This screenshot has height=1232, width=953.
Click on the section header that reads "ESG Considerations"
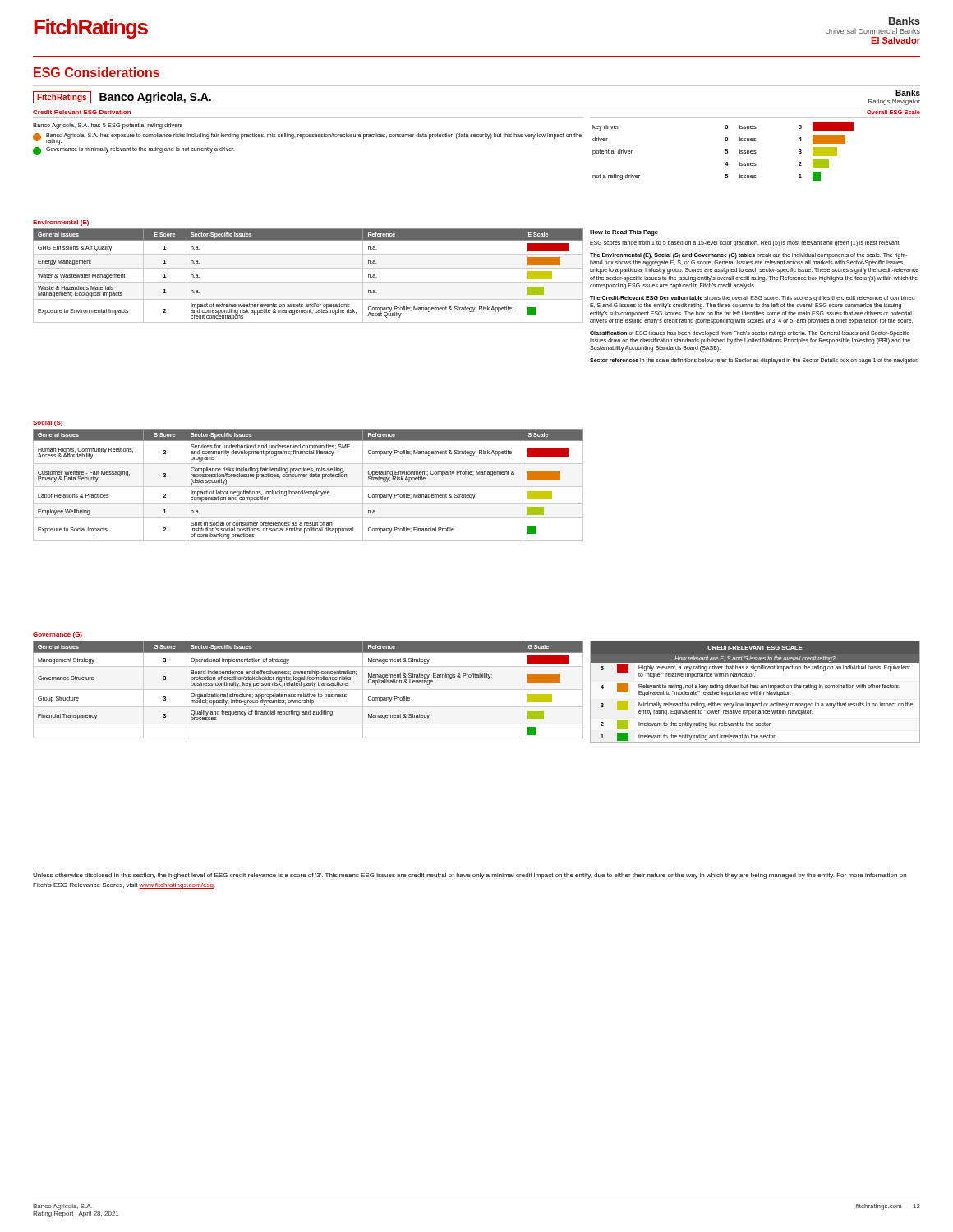[x=96, y=73]
